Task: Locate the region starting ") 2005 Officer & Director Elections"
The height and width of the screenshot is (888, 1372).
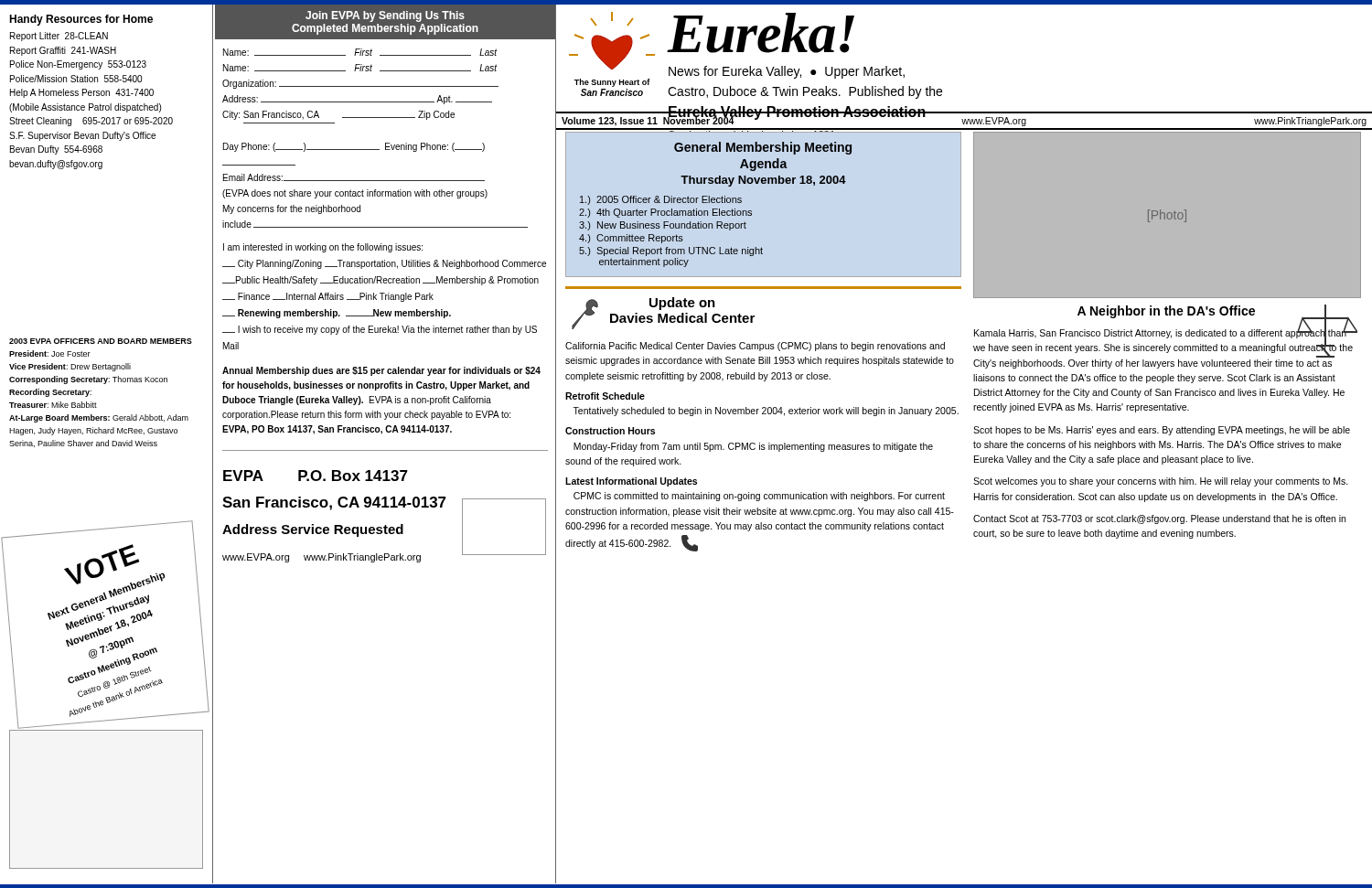Action: pos(661,199)
